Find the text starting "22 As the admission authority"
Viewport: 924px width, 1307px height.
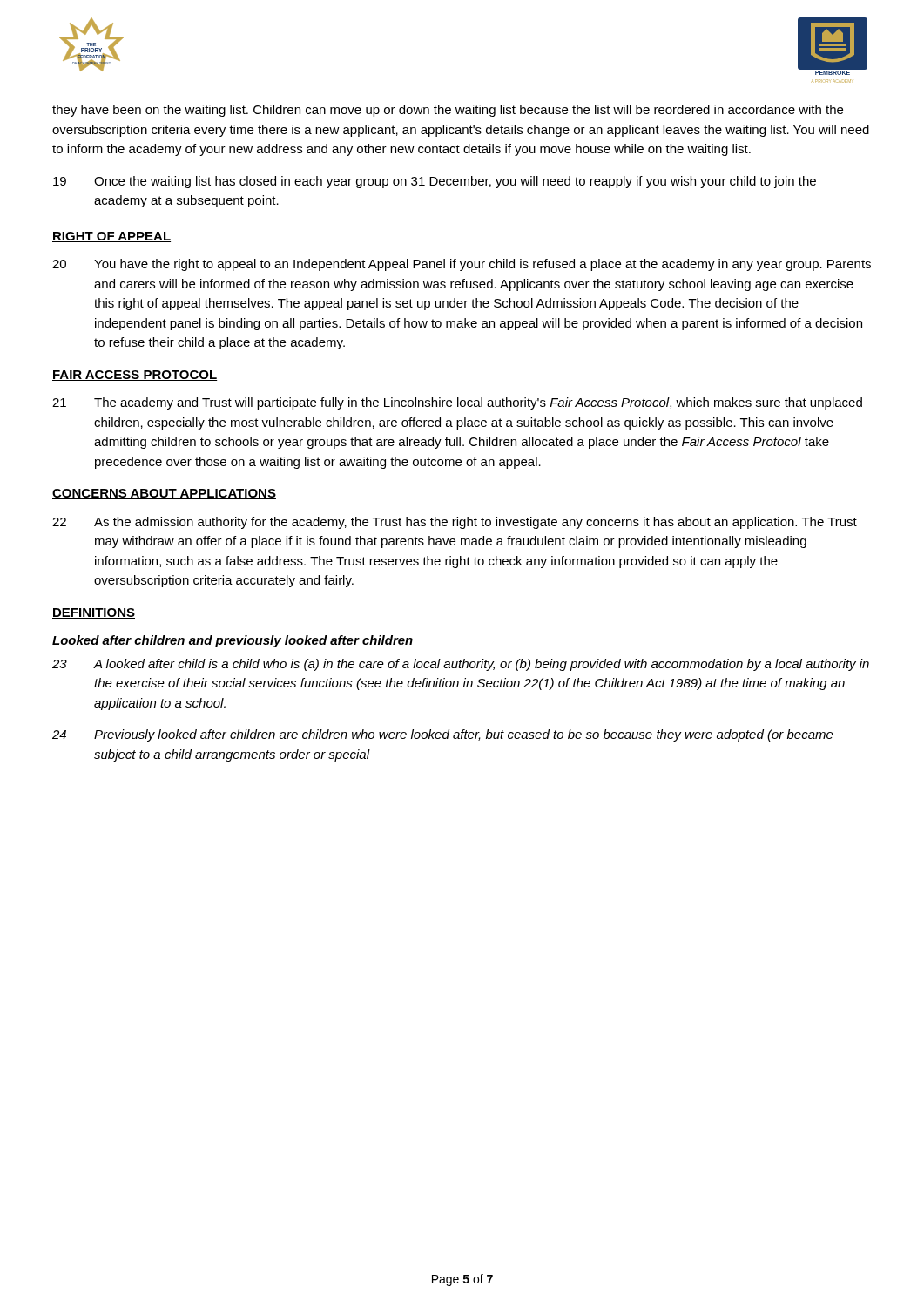point(462,551)
